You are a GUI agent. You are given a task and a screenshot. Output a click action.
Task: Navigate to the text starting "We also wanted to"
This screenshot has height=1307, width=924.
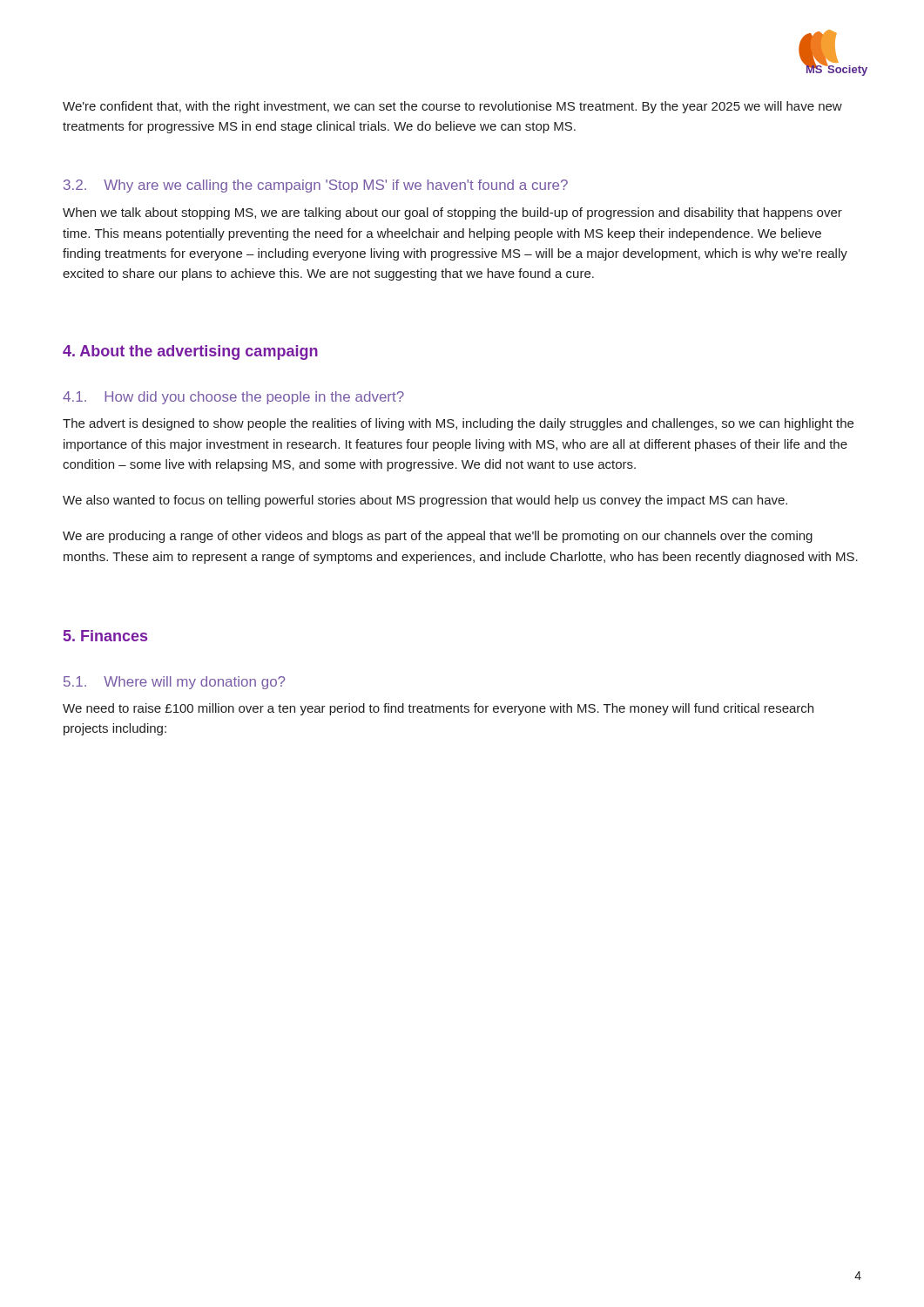pos(462,500)
